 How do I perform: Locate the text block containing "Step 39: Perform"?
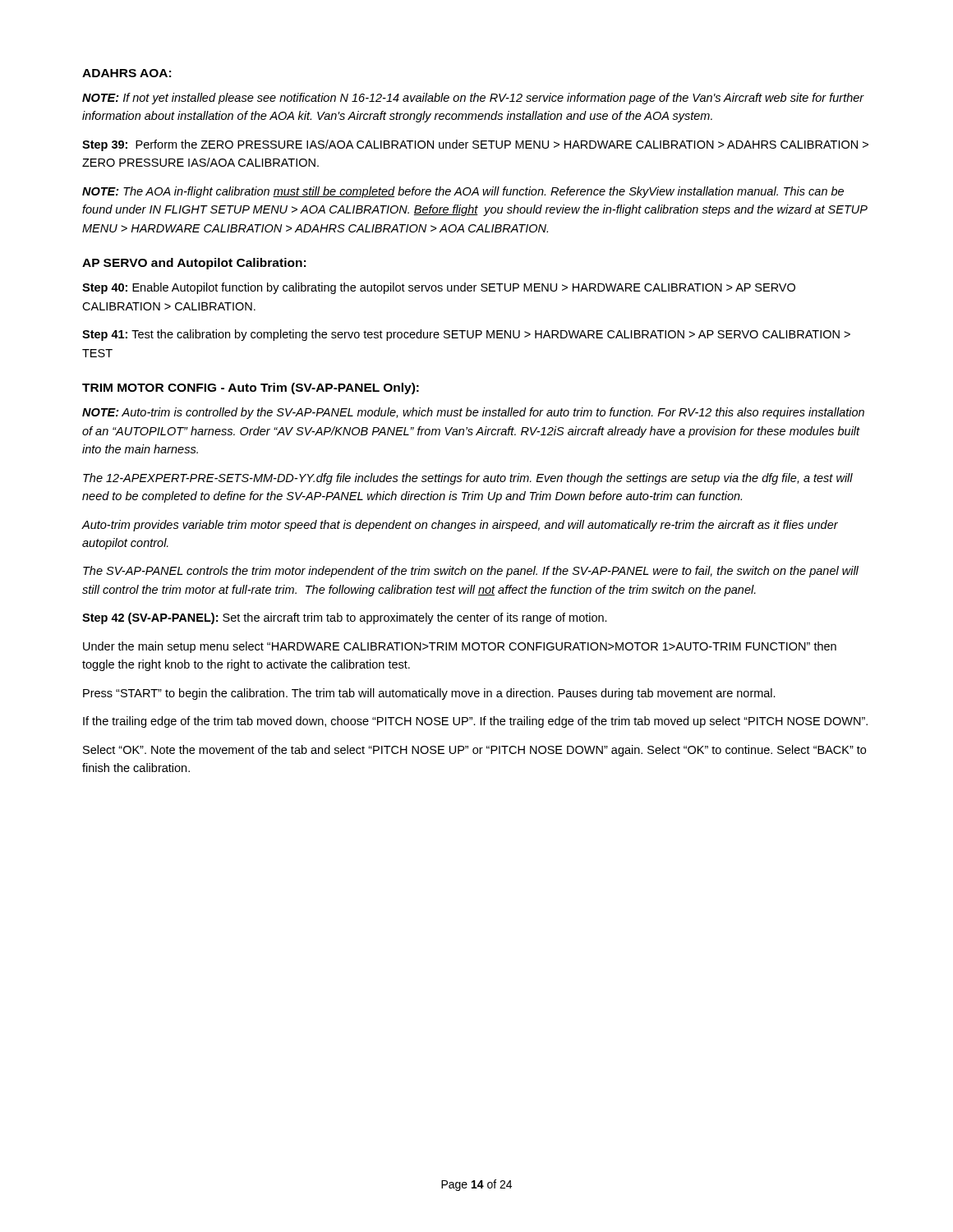click(476, 154)
